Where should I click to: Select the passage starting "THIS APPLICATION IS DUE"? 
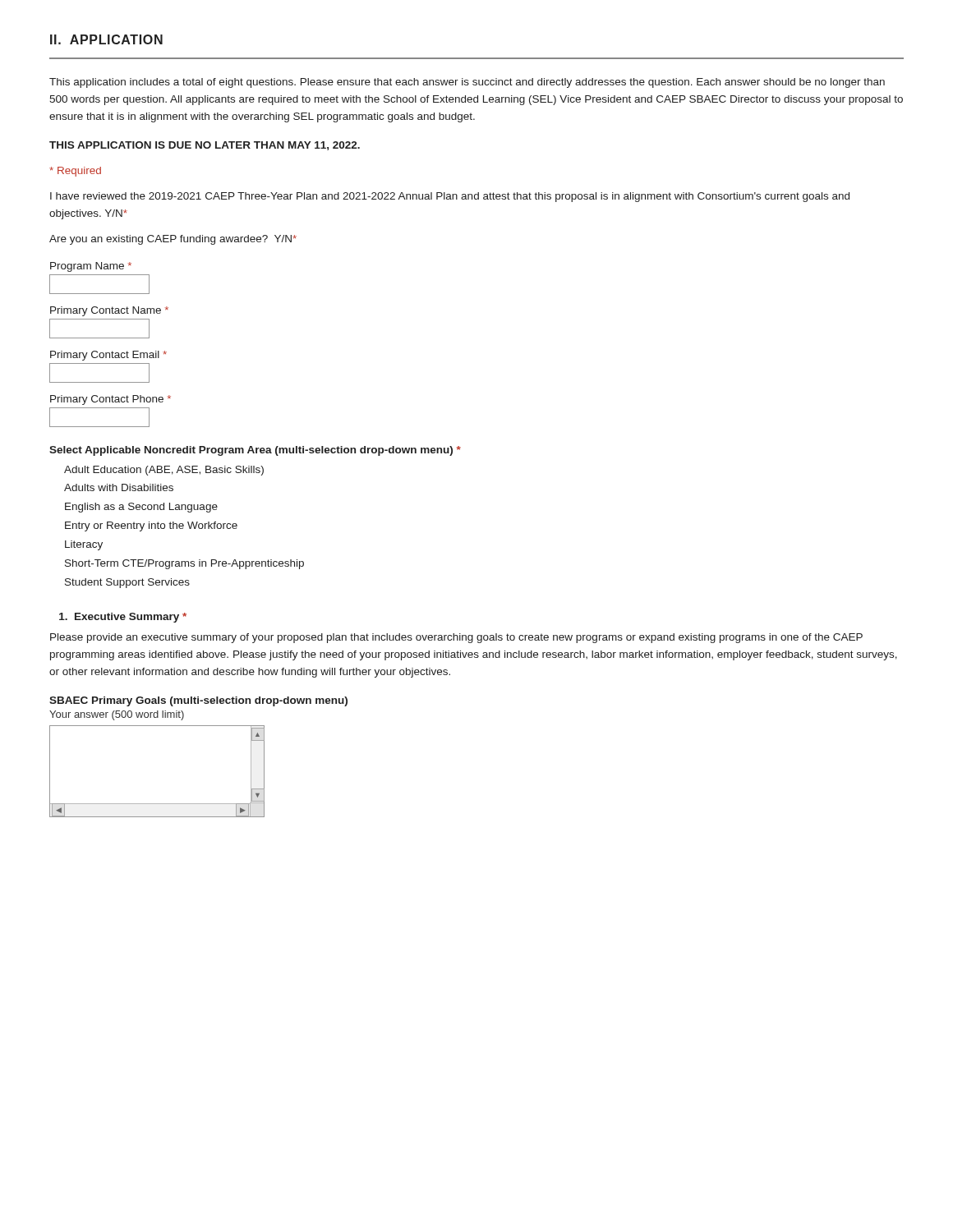coord(205,145)
